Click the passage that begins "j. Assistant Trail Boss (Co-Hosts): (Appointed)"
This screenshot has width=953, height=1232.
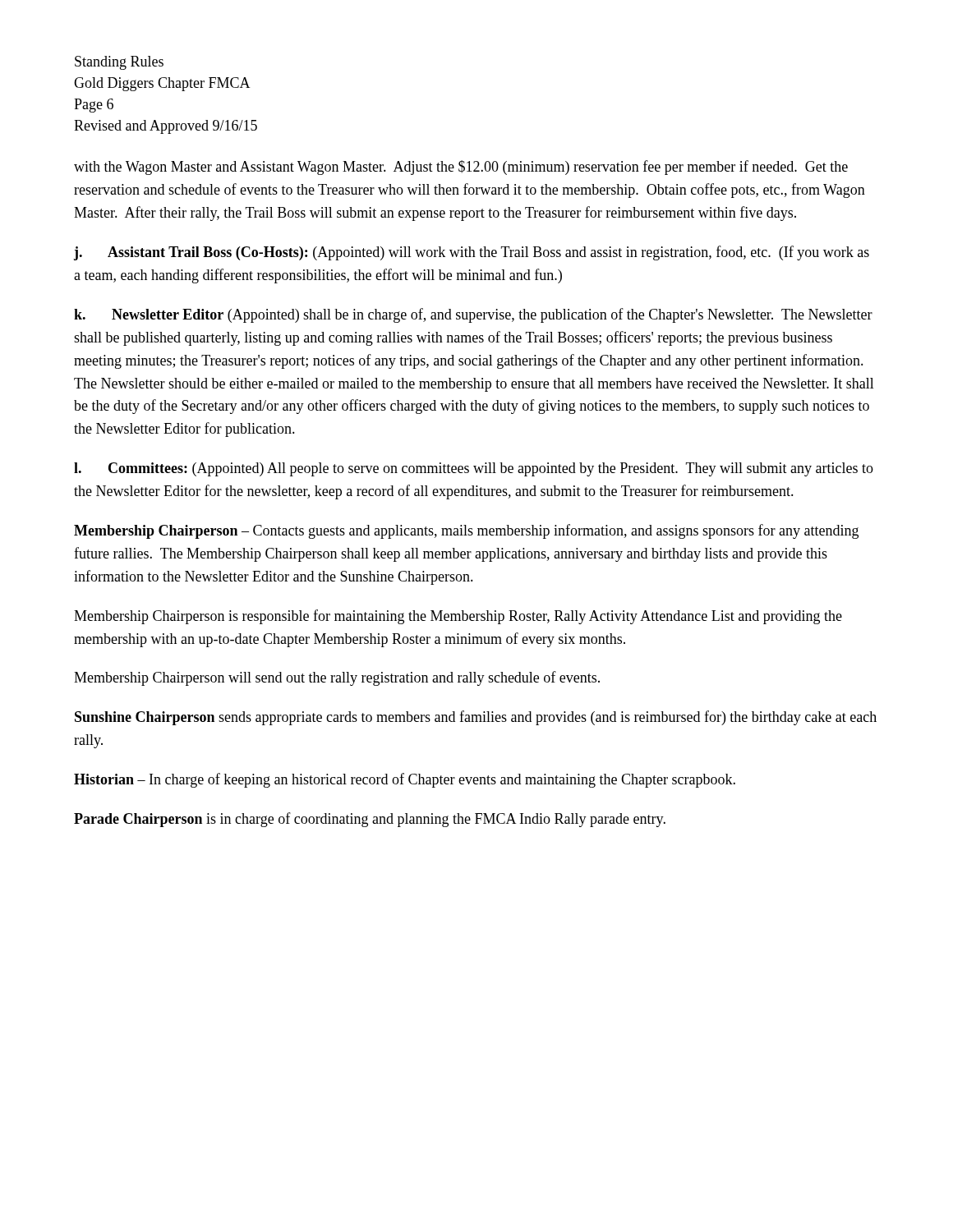pyautogui.click(x=472, y=264)
